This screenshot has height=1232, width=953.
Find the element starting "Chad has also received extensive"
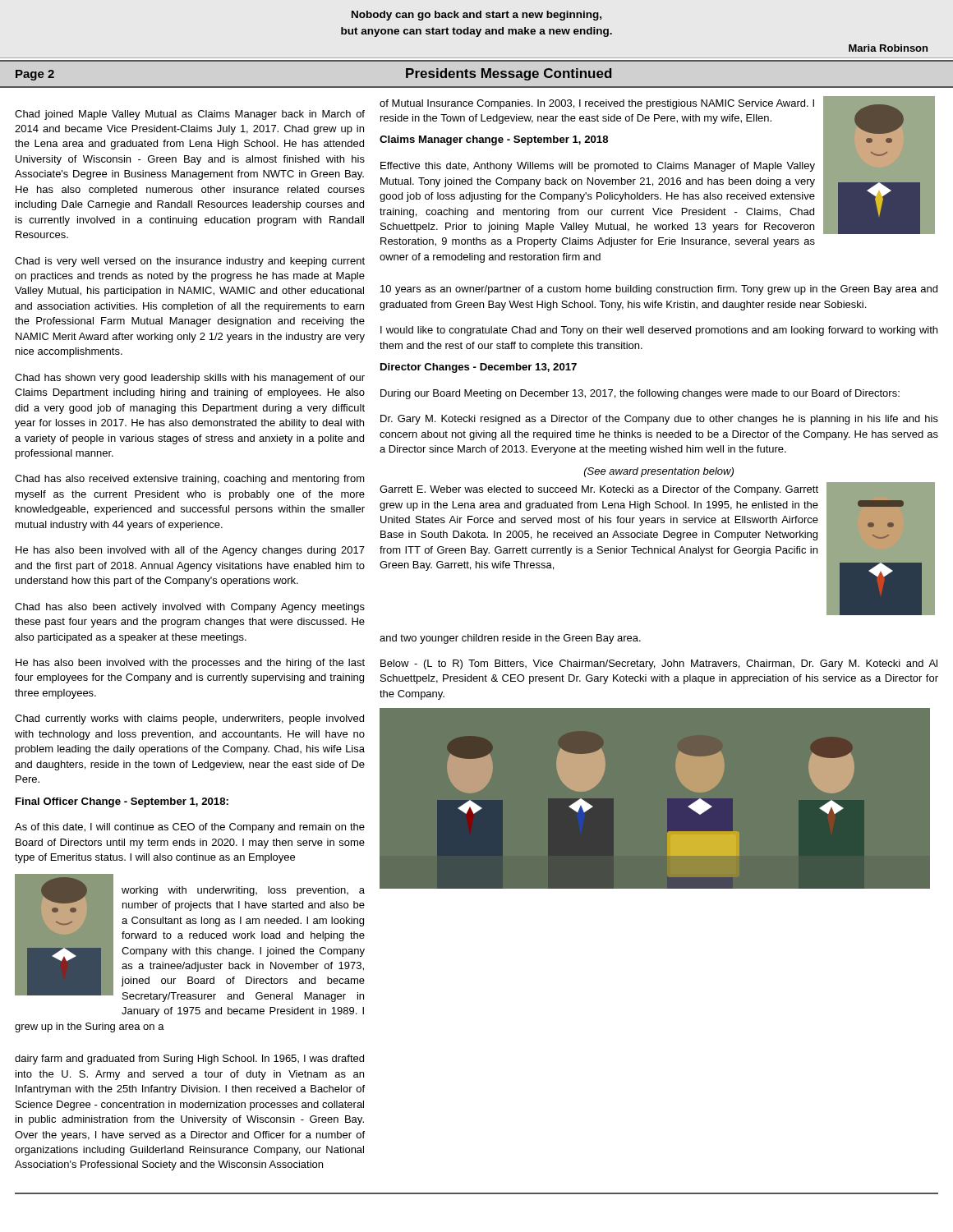tap(190, 502)
